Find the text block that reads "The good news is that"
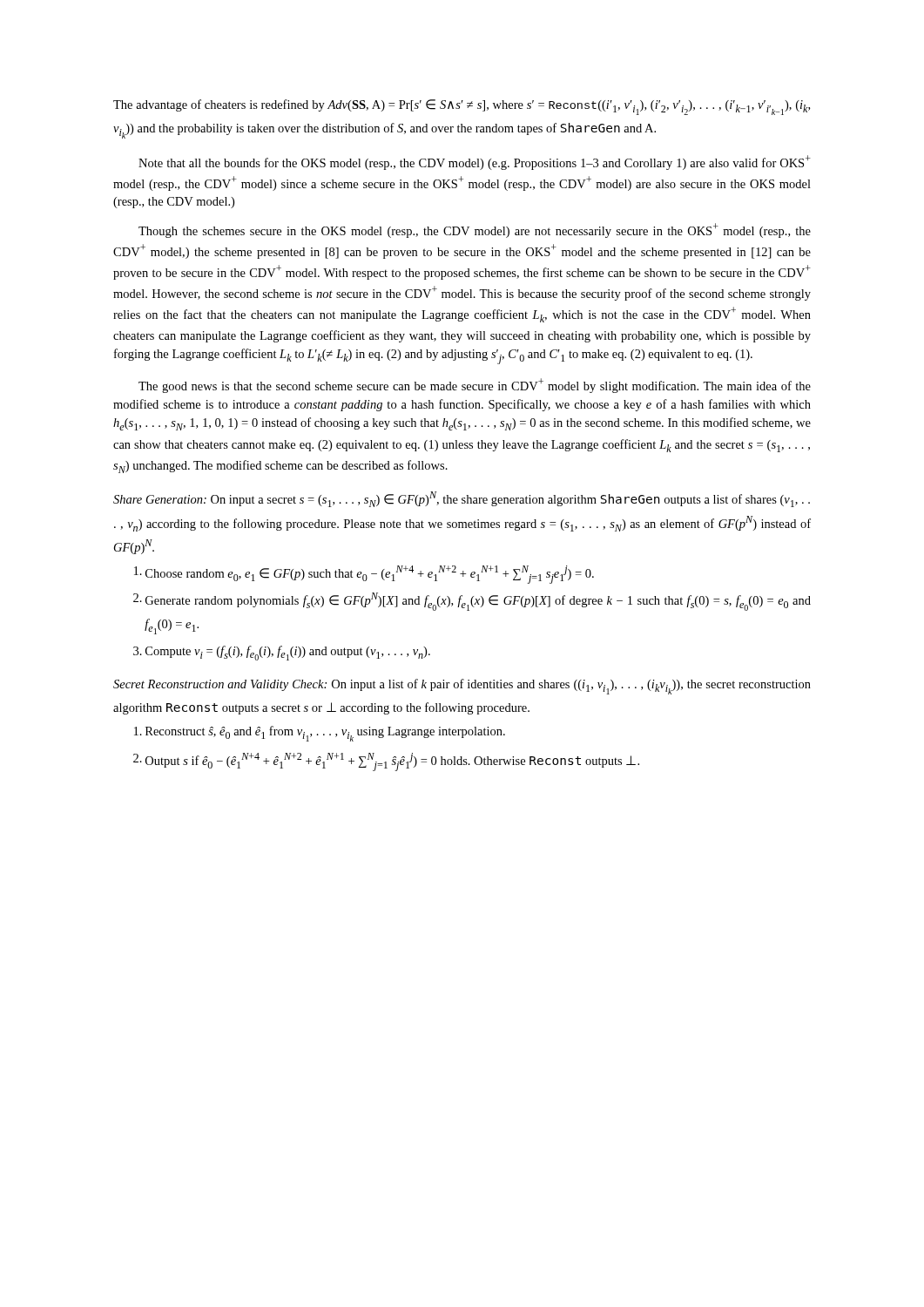924x1307 pixels. pos(462,427)
